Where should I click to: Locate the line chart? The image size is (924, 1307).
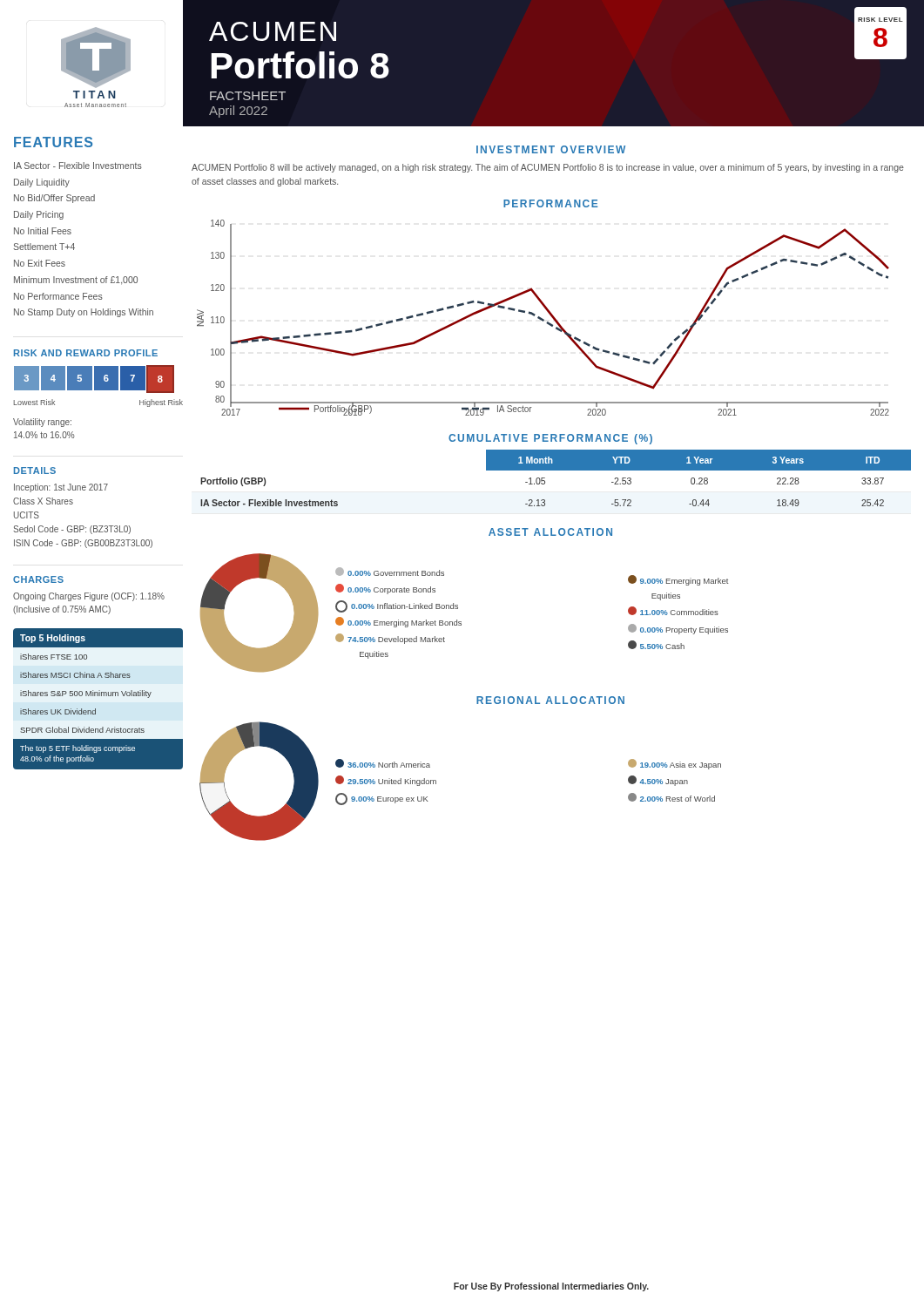pyautogui.click(x=551, y=319)
